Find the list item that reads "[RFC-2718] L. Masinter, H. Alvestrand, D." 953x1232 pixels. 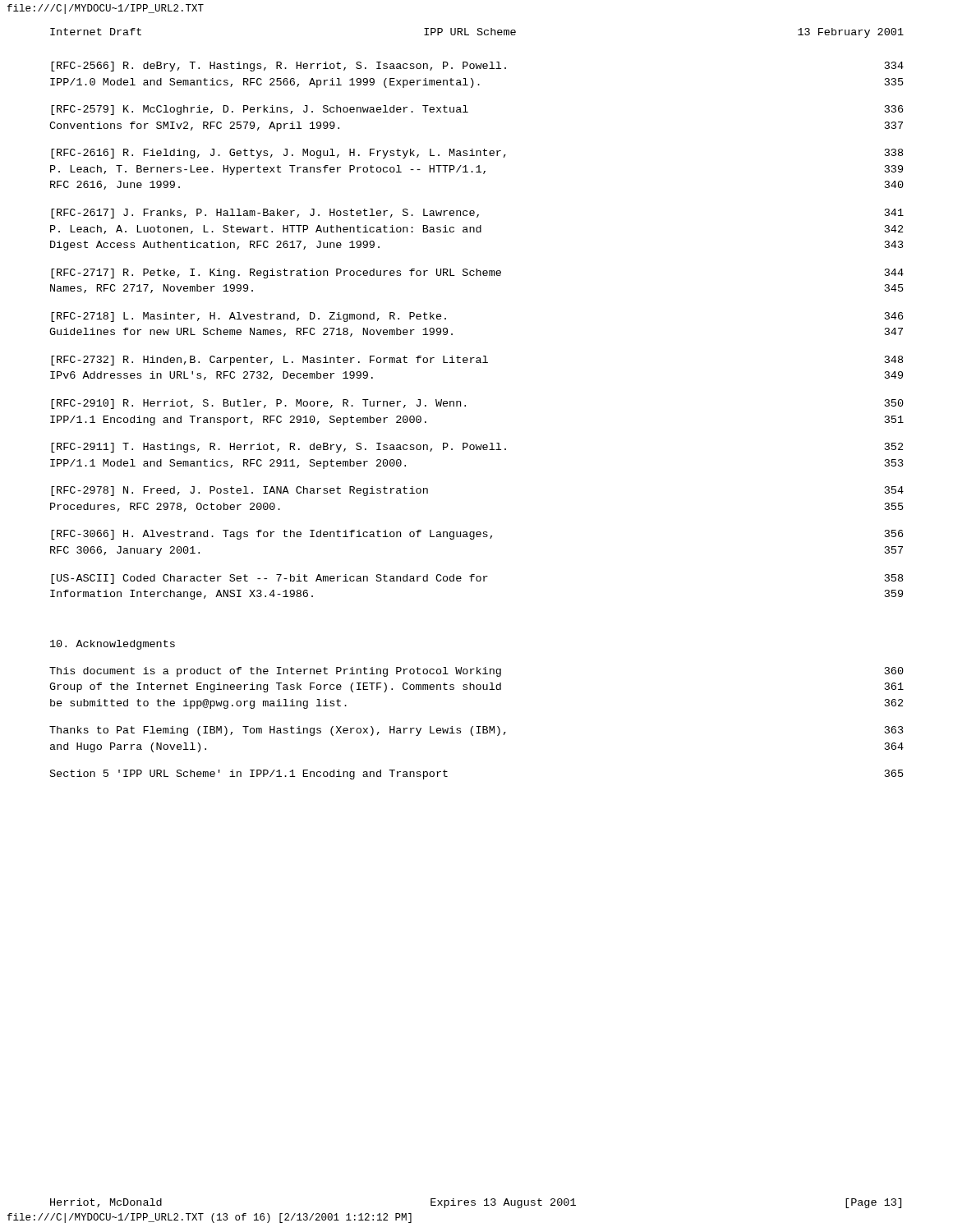tap(174, 317)
